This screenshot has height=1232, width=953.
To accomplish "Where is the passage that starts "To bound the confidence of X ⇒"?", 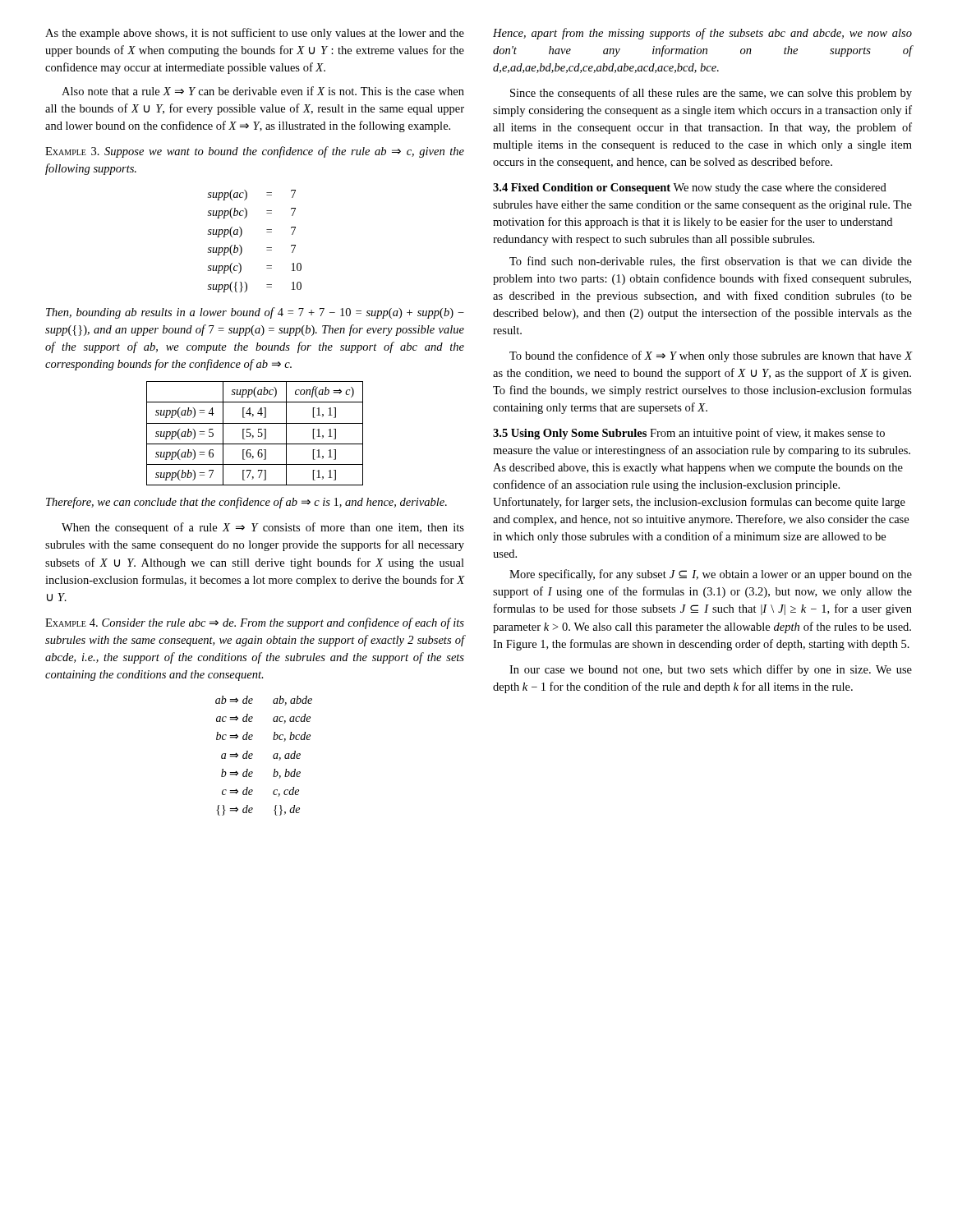I will click(x=702, y=382).
